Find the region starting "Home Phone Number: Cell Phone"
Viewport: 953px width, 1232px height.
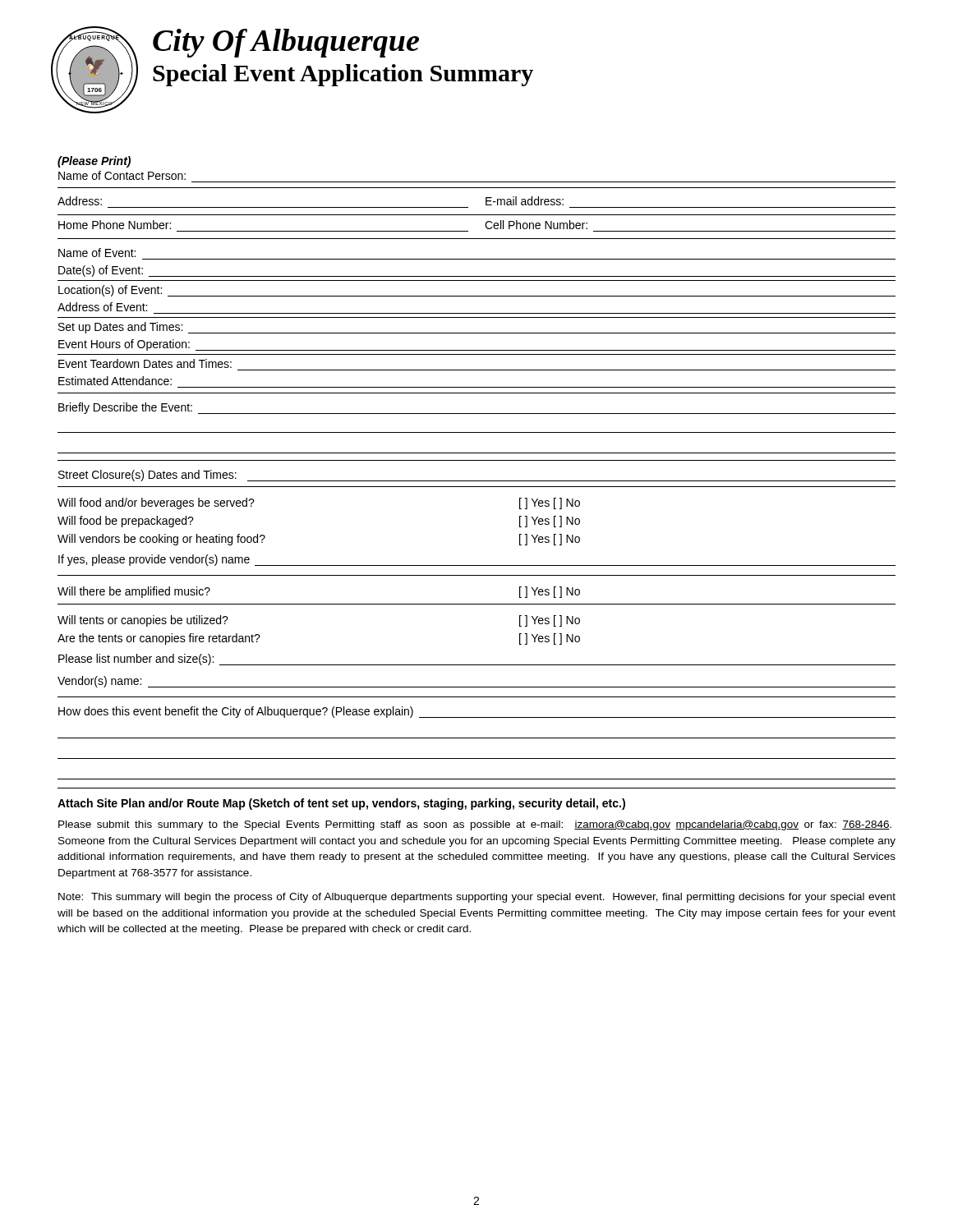[476, 225]
